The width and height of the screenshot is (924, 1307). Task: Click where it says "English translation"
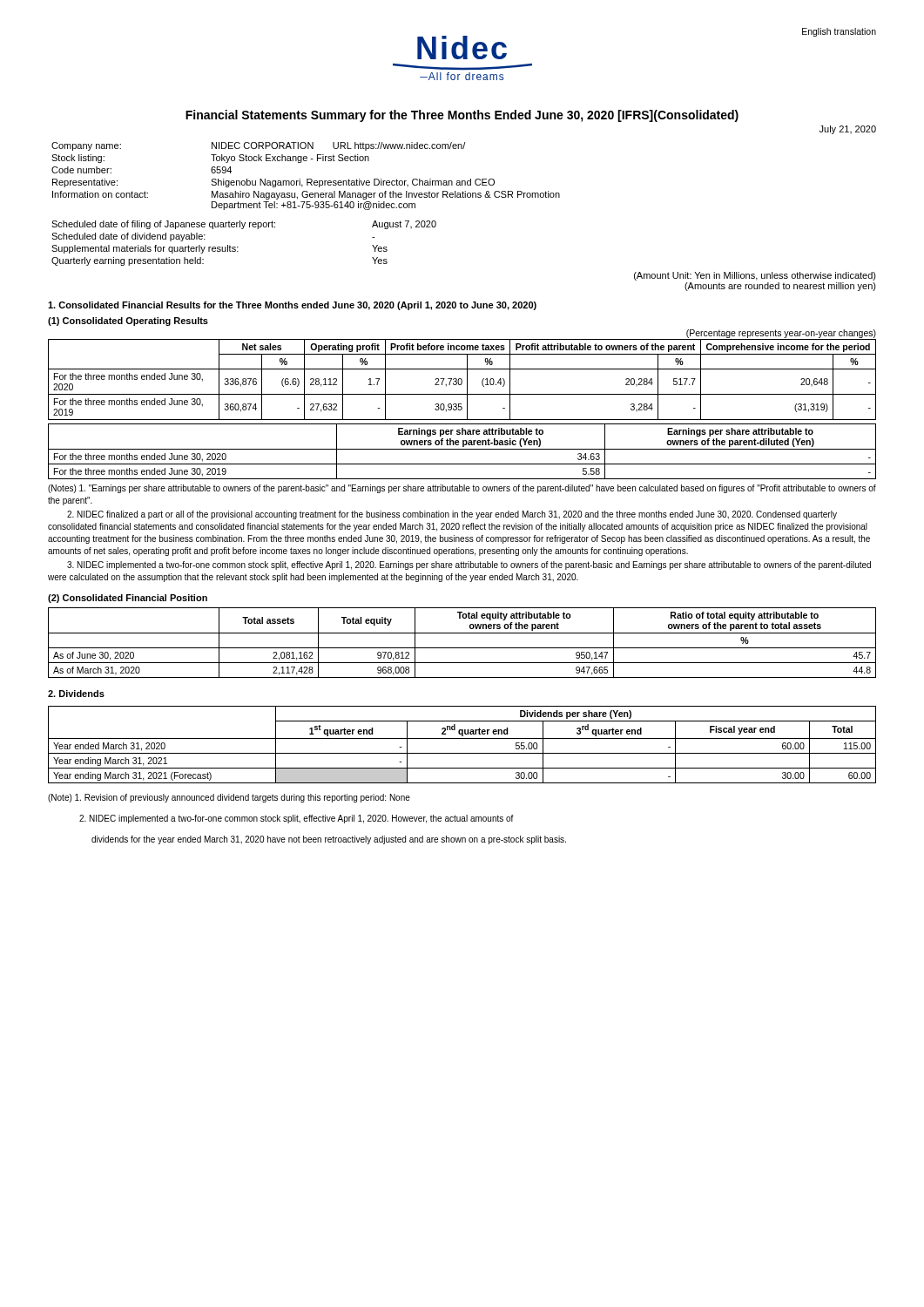(839, 31)
